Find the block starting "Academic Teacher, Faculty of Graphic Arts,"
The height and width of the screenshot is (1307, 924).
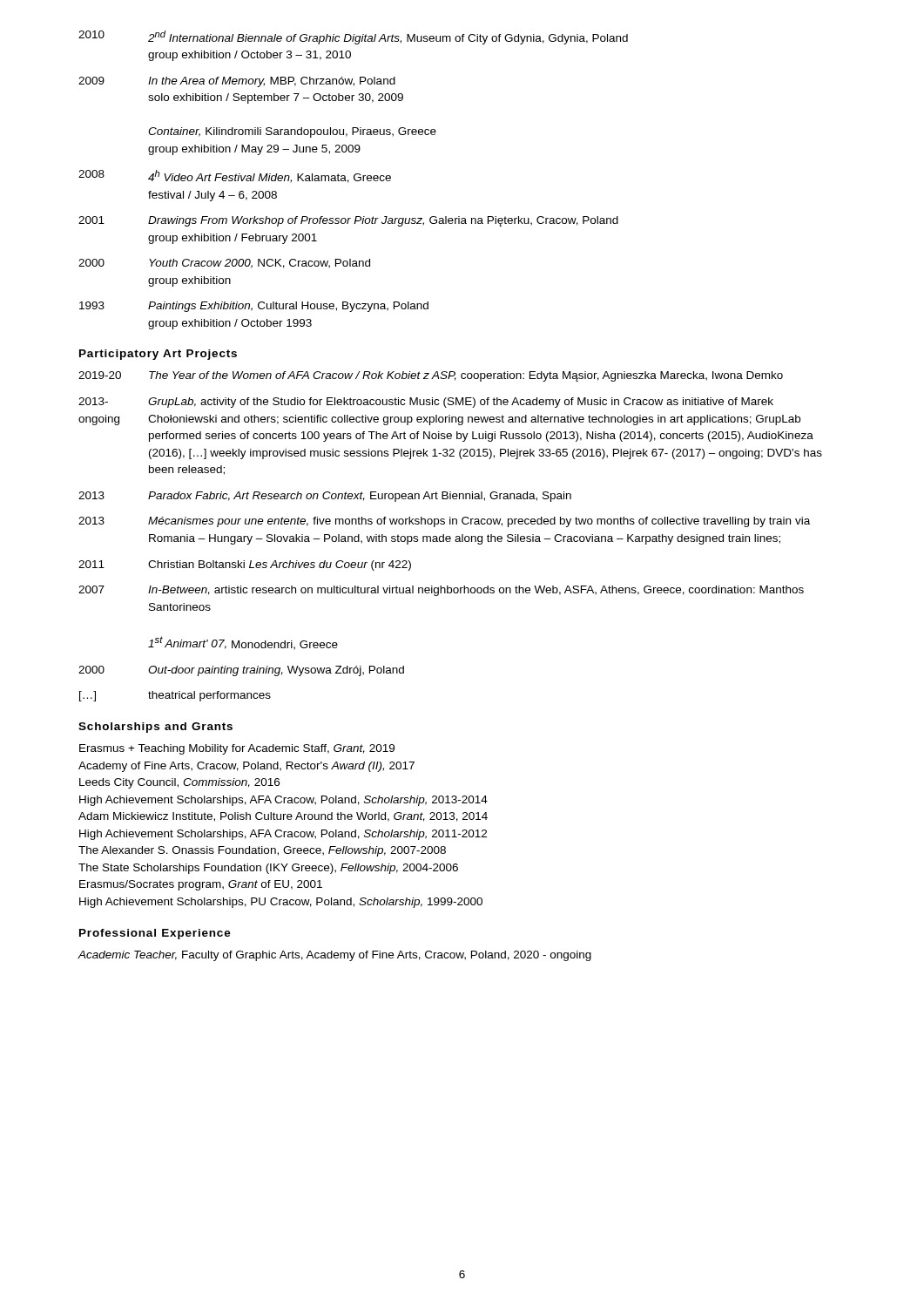pyautogui.click(x=335, y=954)
